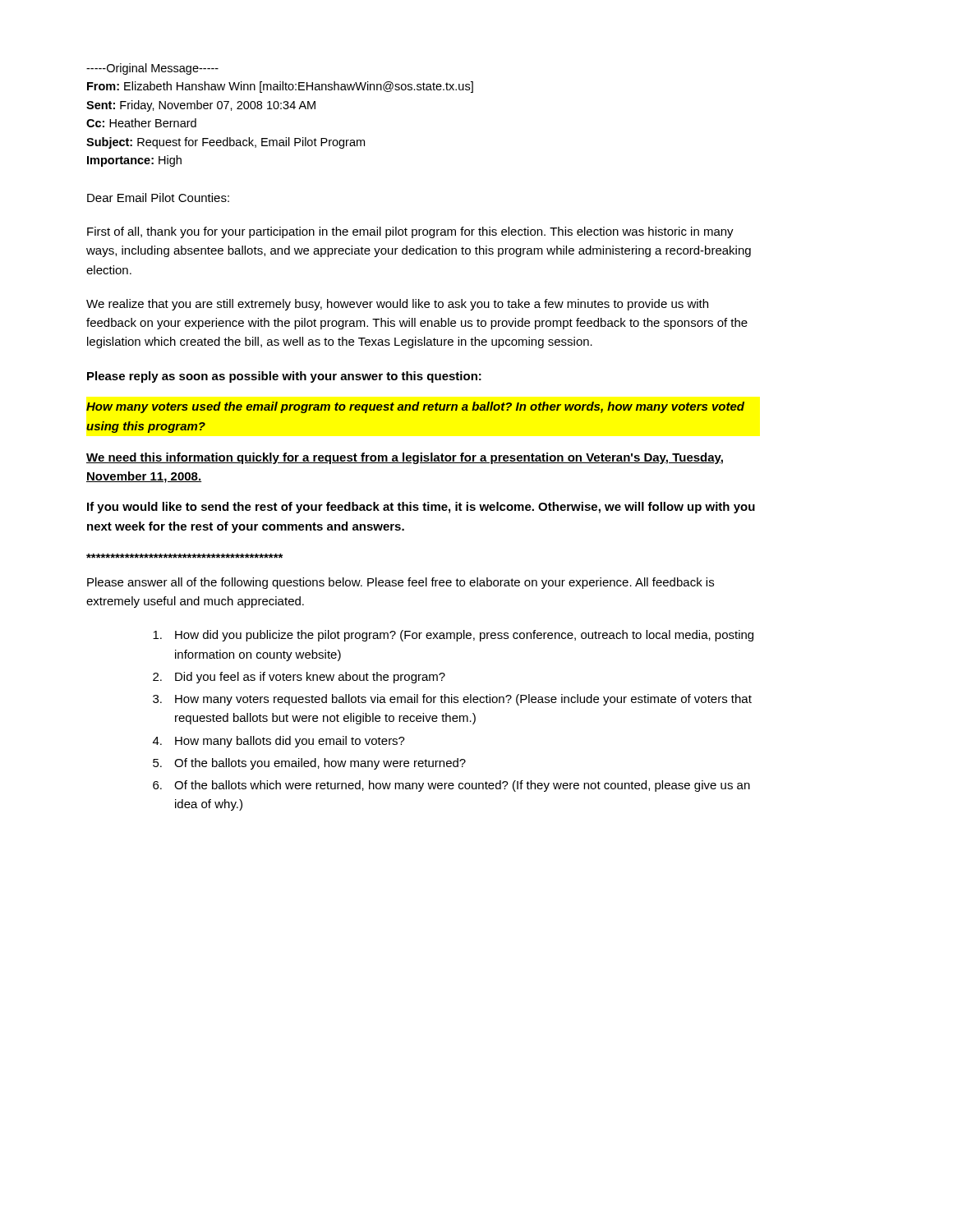Click the passage that begins "3. How many voters requested"
This screenshot has height=1232, width=953.
(x=446, y=708)
